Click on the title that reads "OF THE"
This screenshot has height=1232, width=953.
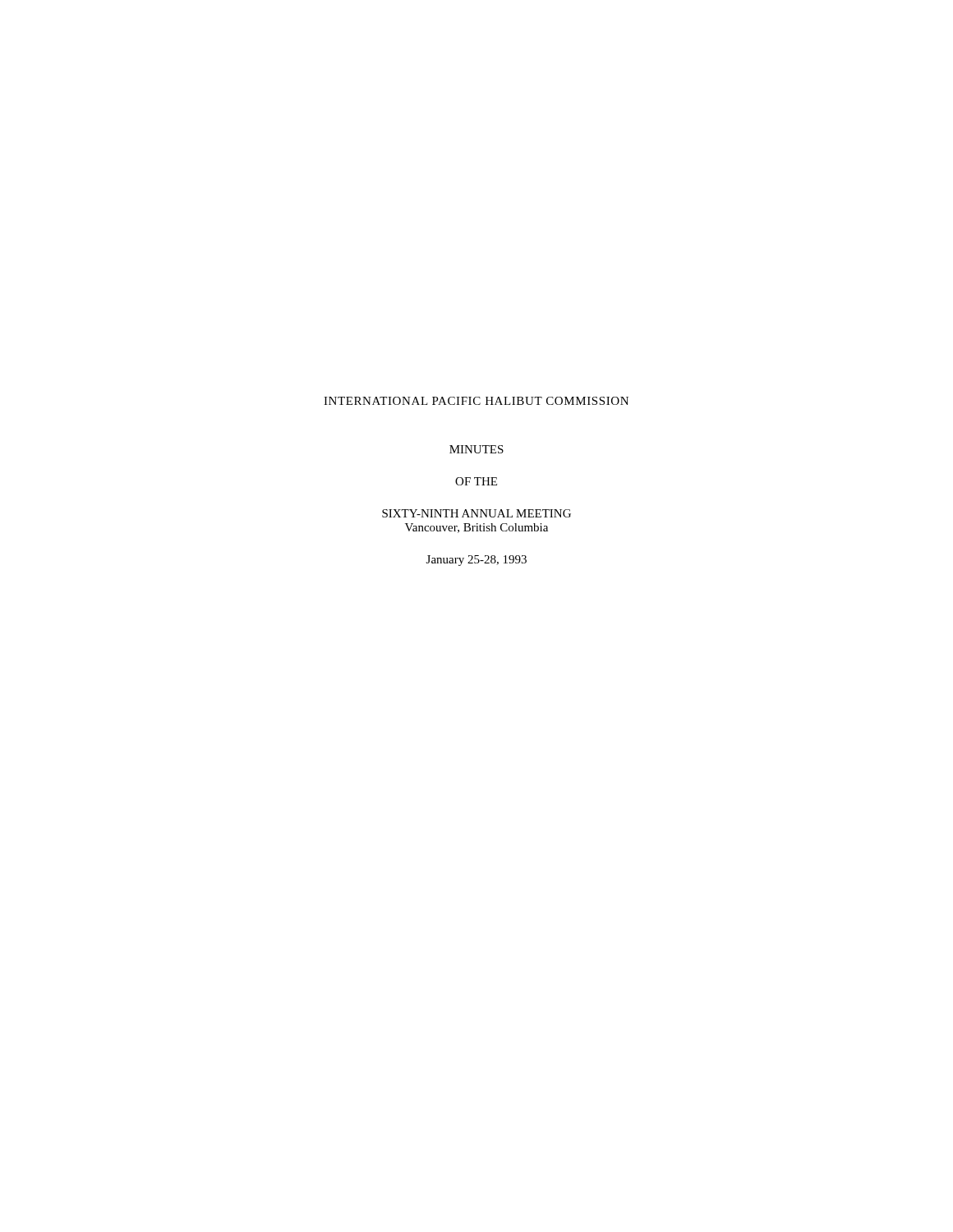click(x=476, y=481)
